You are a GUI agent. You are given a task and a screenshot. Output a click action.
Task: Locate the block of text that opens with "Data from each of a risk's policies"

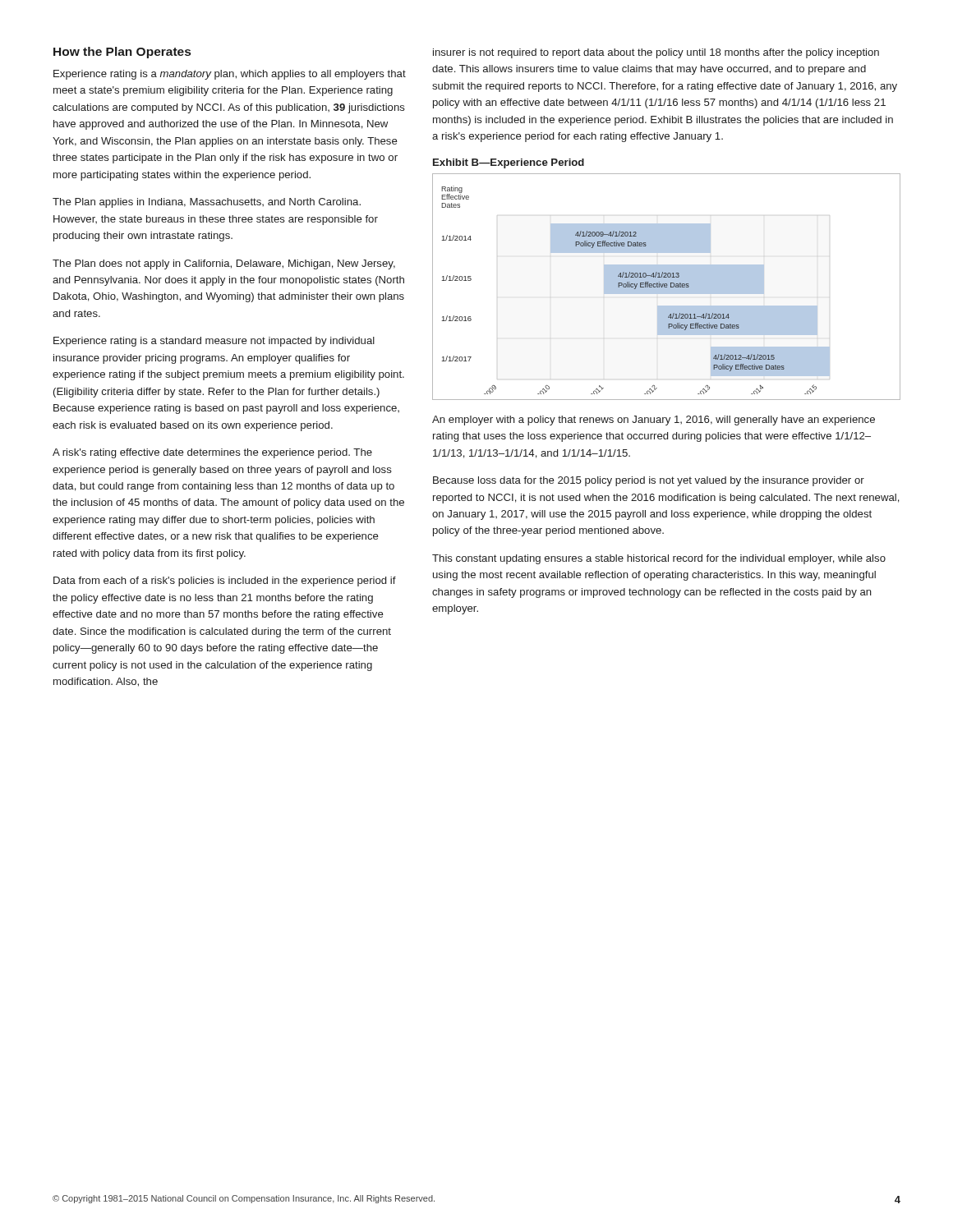(x=224, y=631)
